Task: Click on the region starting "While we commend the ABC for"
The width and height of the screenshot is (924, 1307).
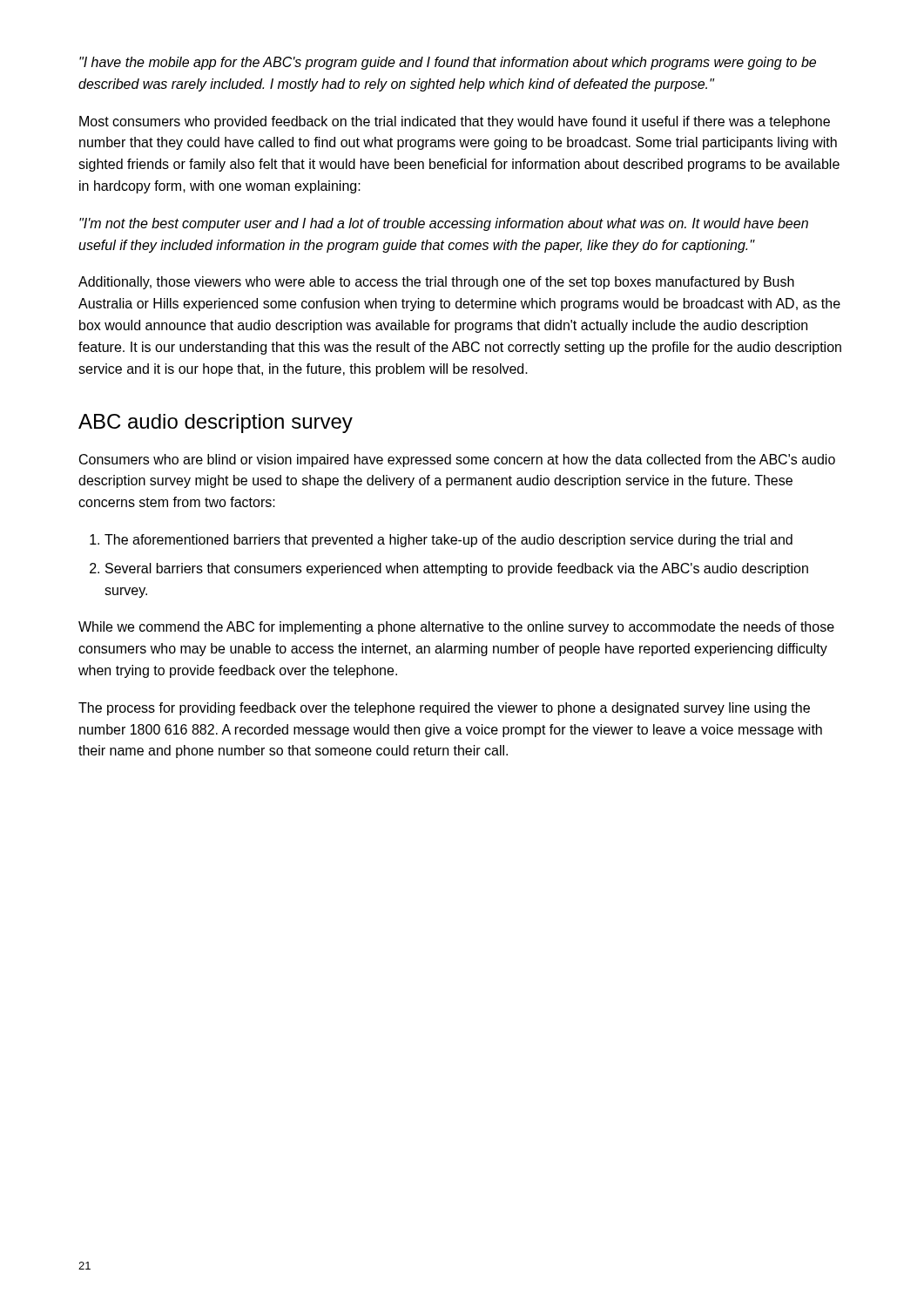Action: (x=456, y=649)
